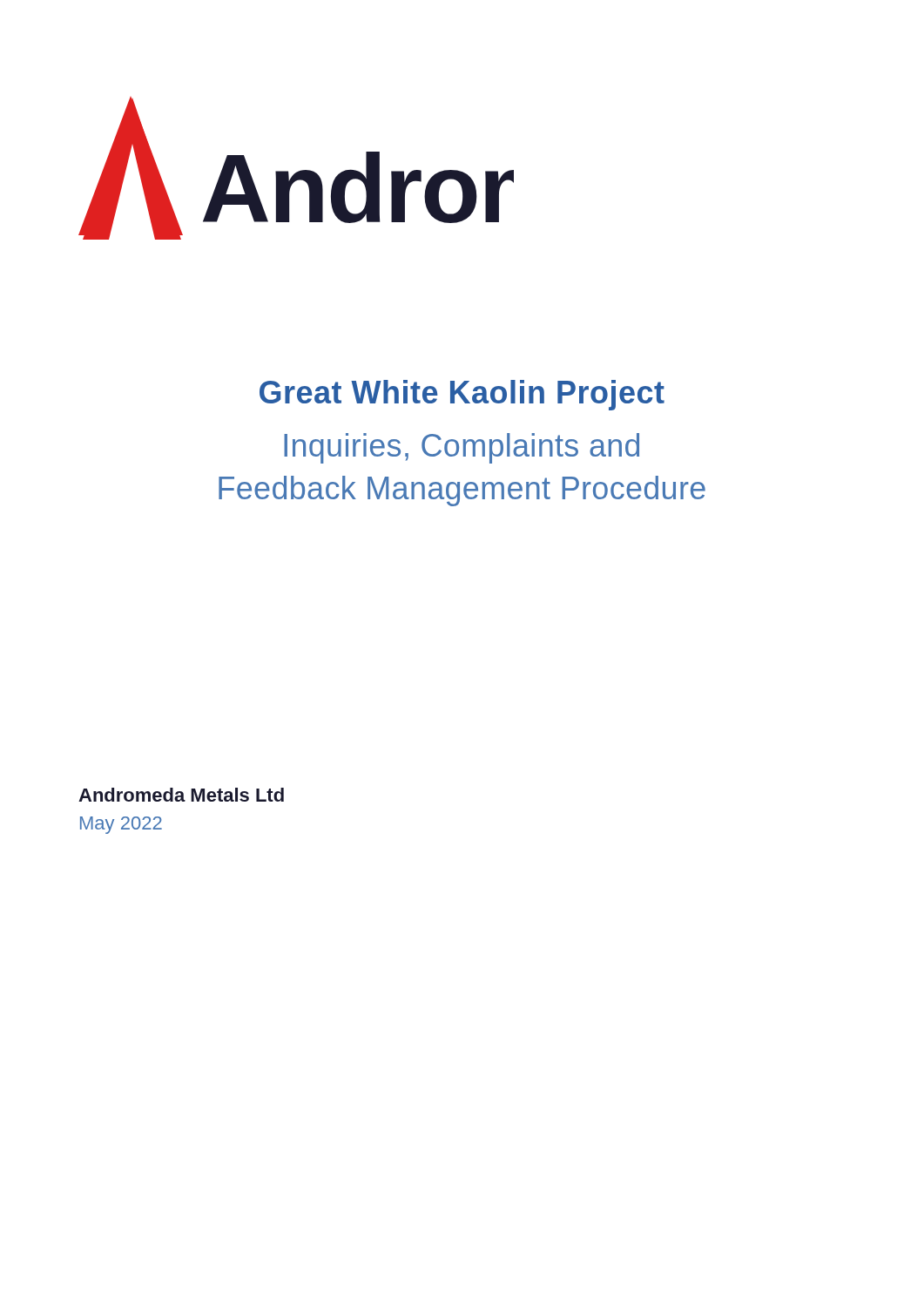Locate the title that opens with "Great White Kaolin"
The height and width of the screenshot is (1307, 924).
tap(462, 442)
